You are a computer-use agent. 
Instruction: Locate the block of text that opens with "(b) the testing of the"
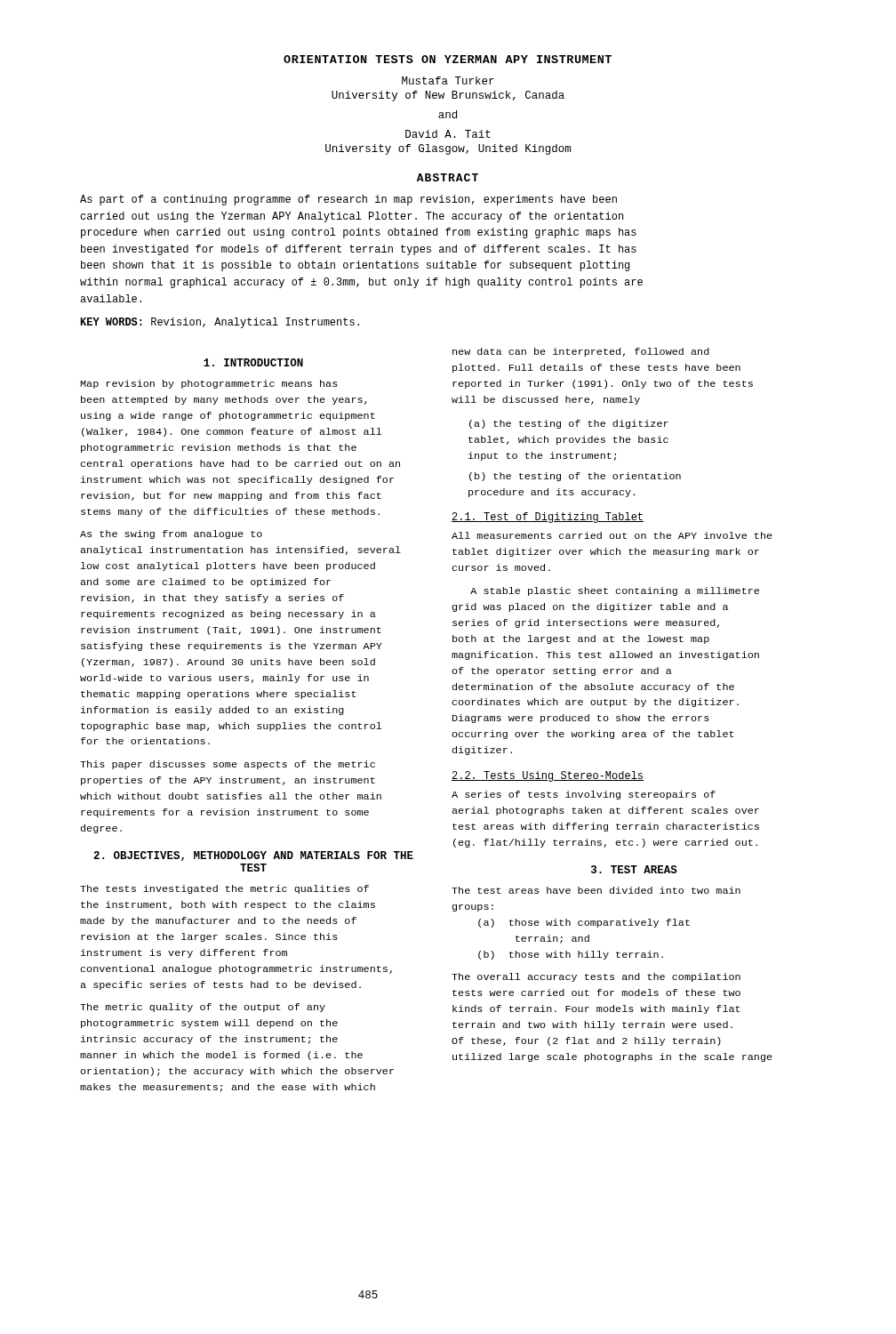575,485
